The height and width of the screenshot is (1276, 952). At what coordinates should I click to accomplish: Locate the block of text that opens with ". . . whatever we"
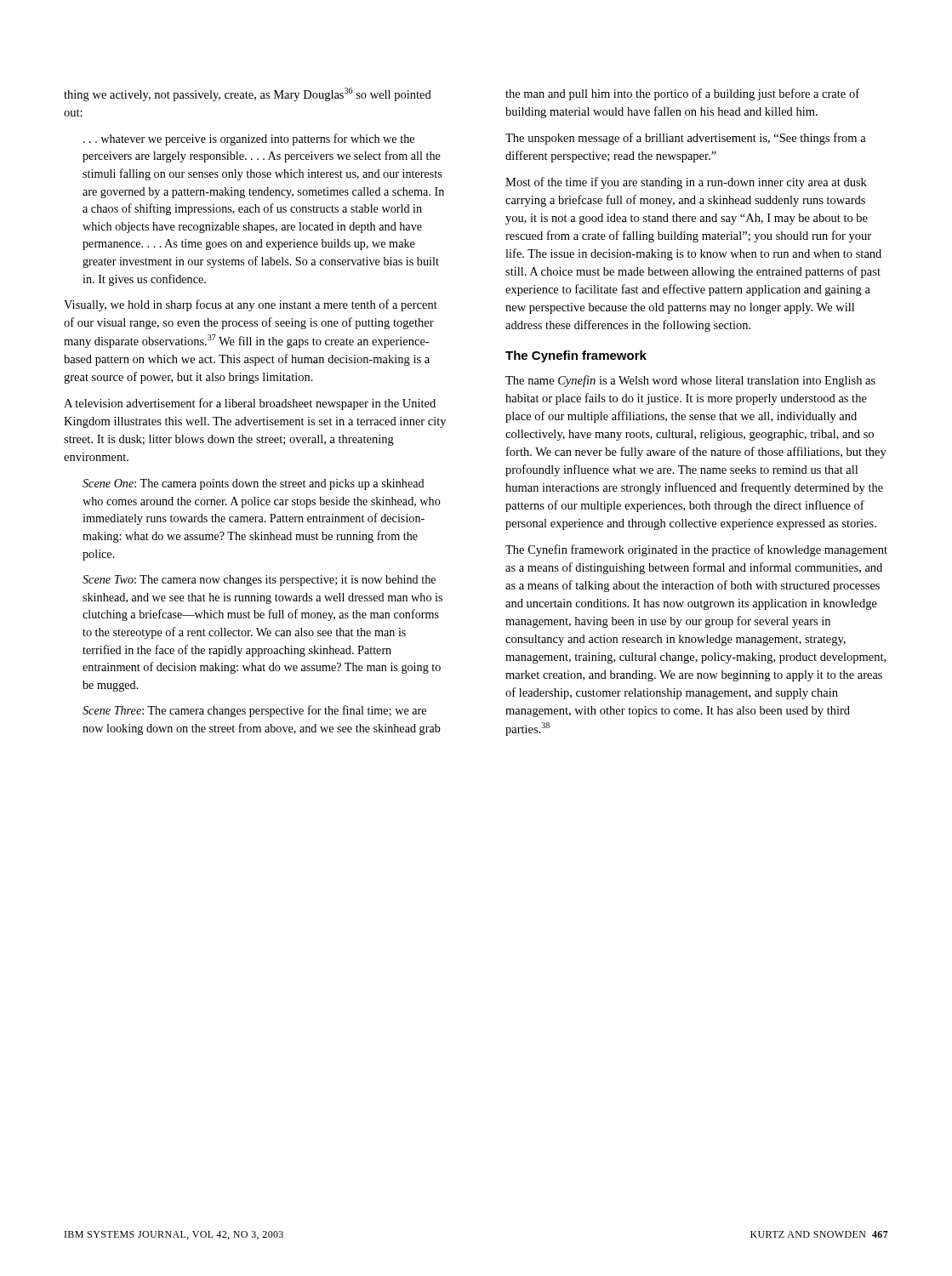265,209
